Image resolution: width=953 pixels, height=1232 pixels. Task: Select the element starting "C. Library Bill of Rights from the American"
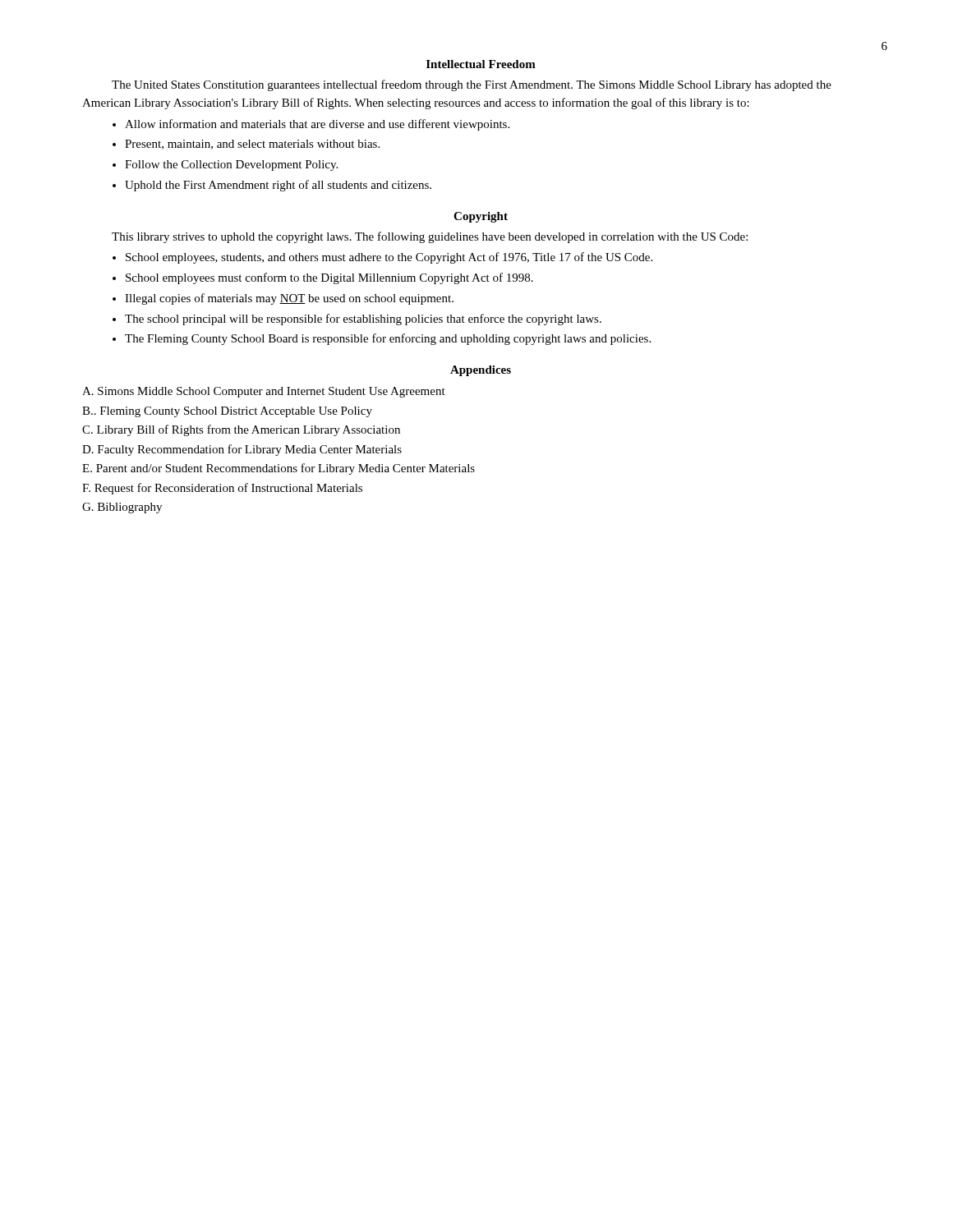point(241,430)
